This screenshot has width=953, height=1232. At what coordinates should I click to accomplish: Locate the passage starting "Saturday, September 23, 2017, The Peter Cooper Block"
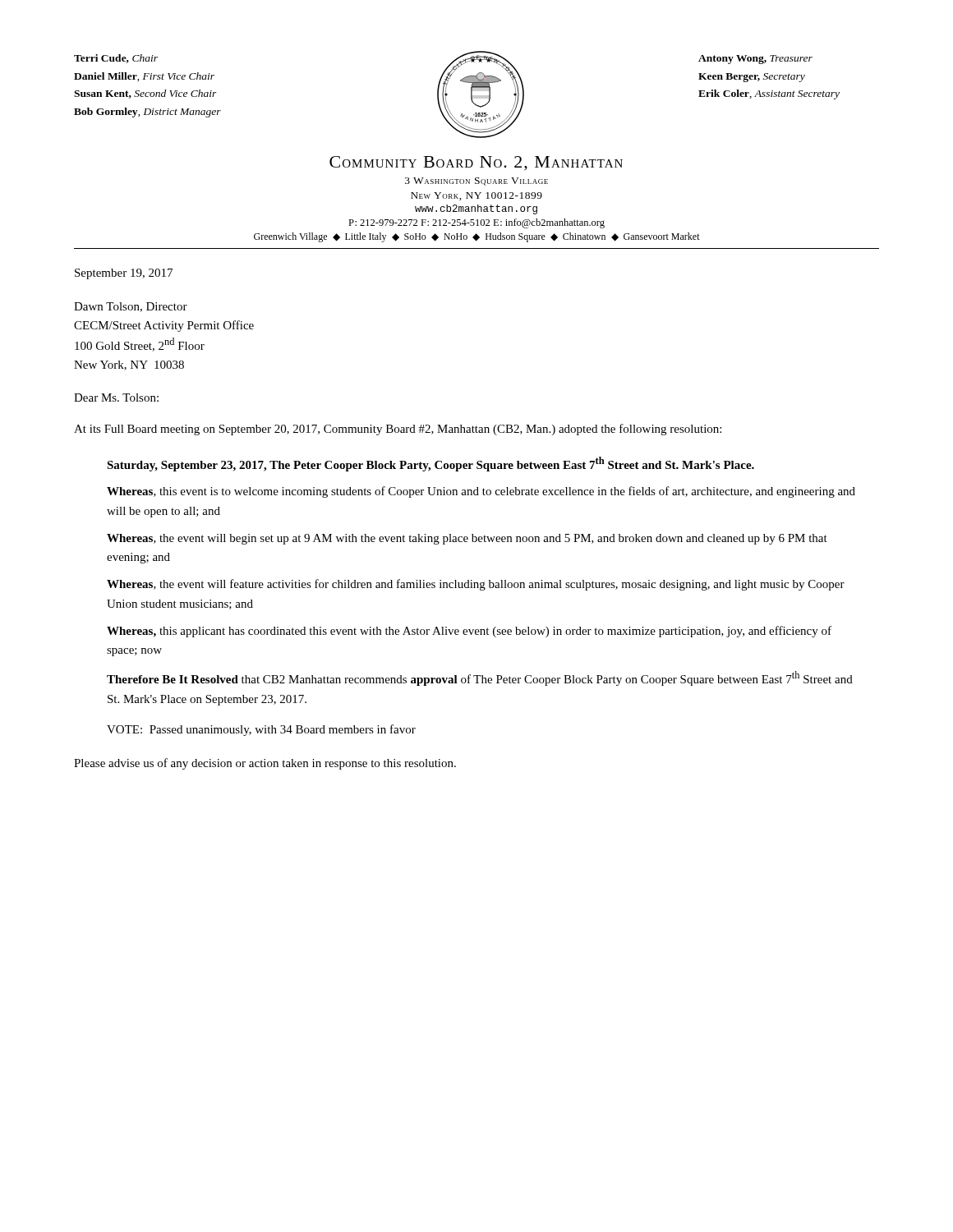pos(431,463)
